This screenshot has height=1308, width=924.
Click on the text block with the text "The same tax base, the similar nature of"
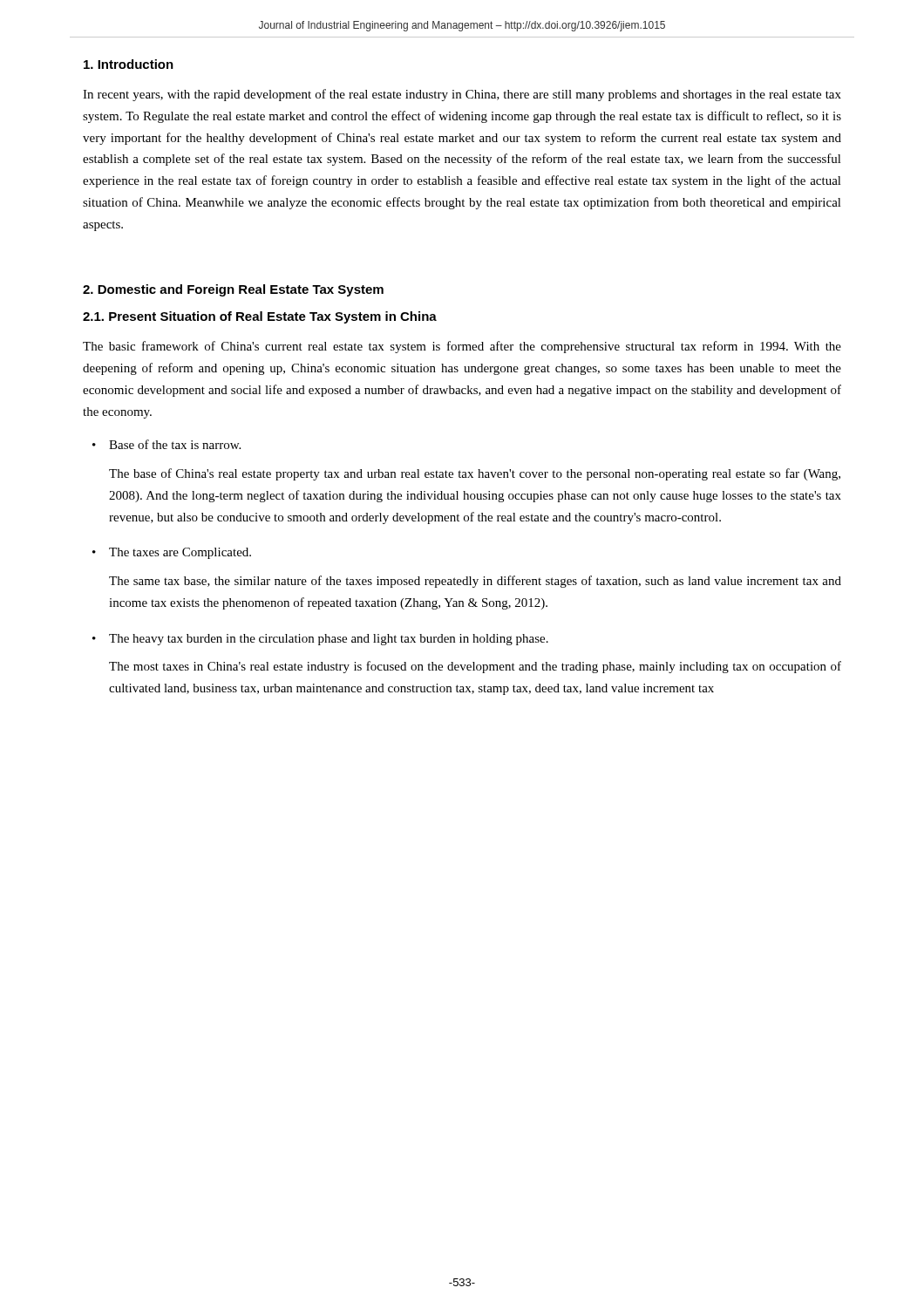[475, 592]
